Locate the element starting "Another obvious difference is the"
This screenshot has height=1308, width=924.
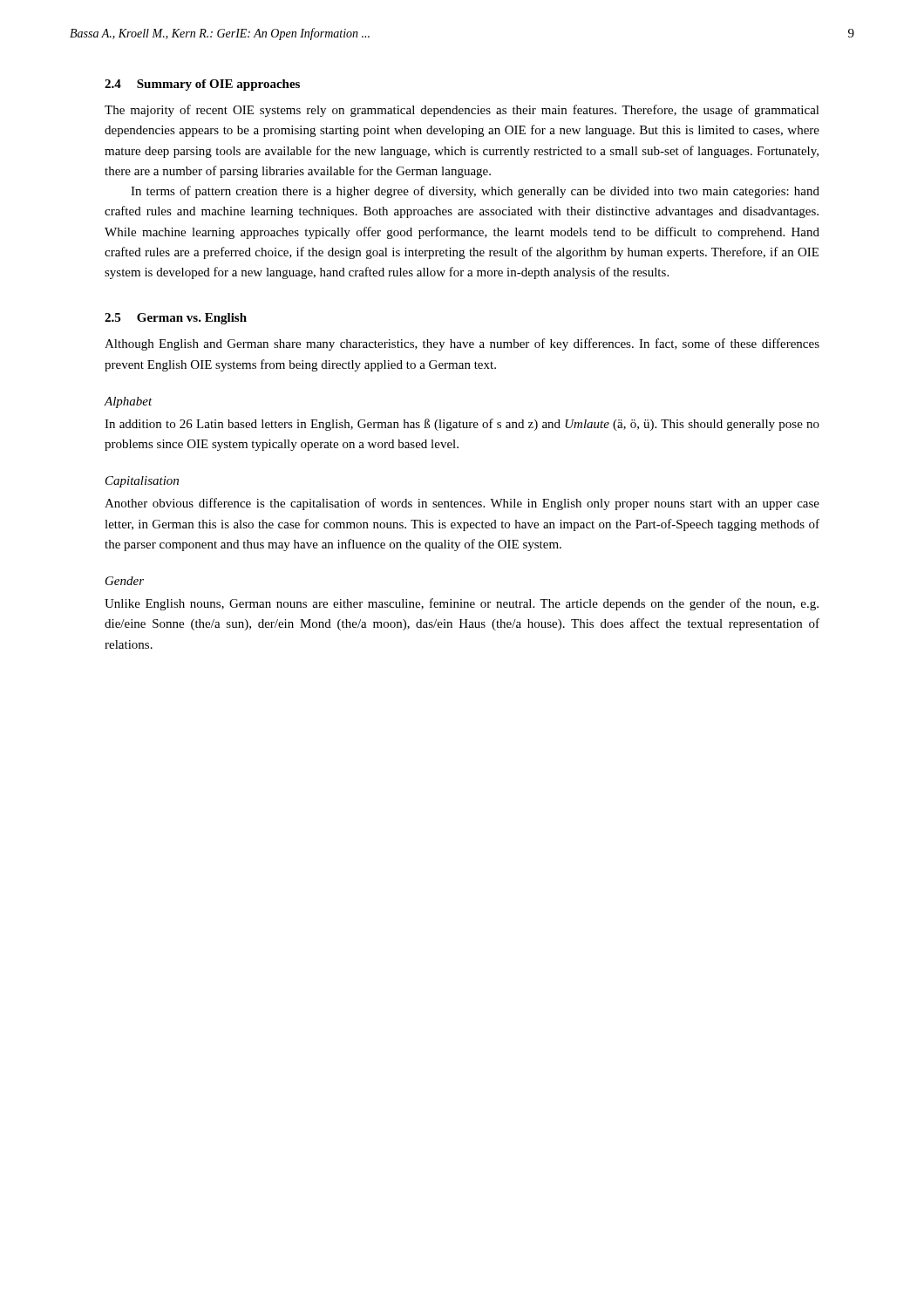462,524
